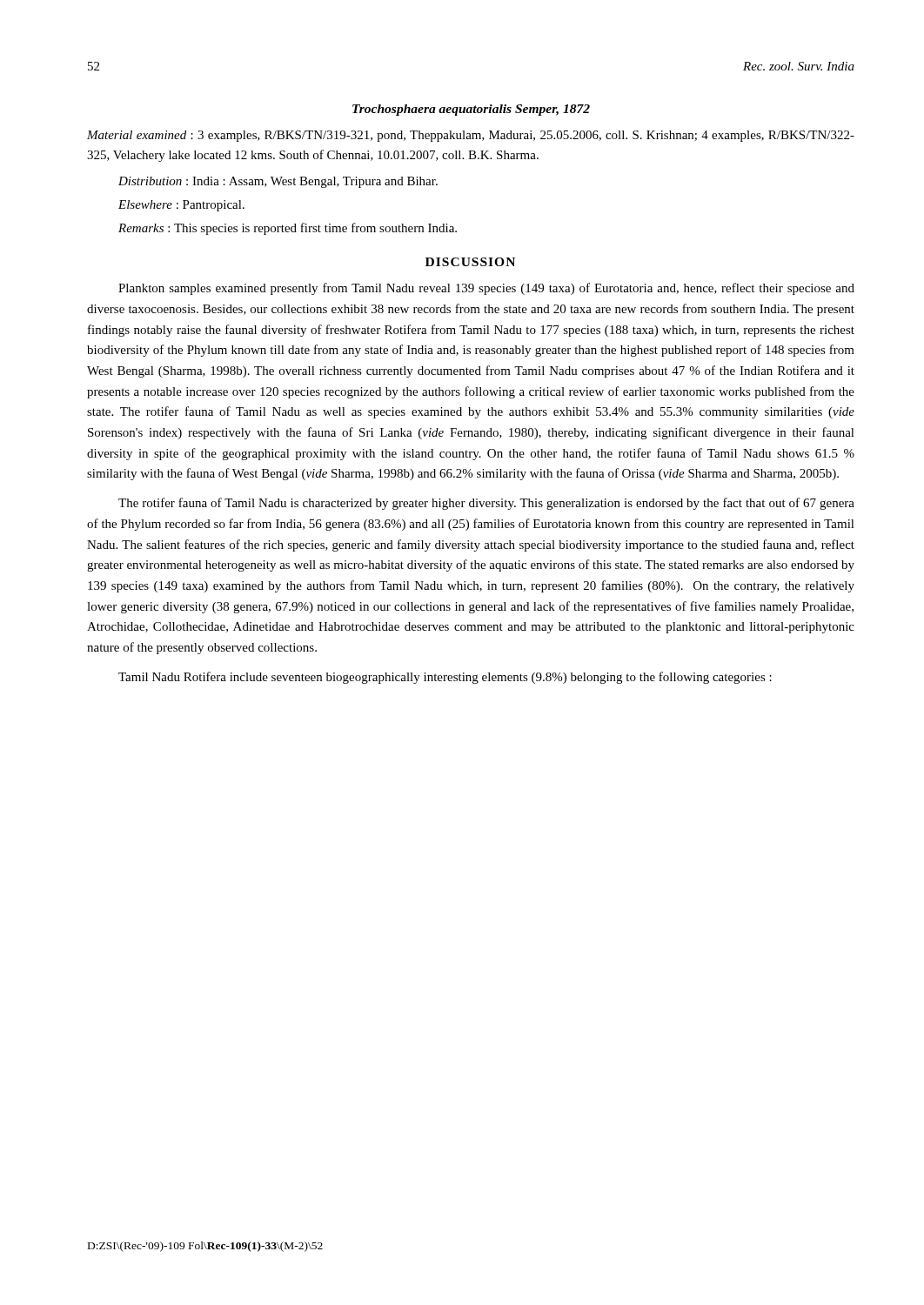
Task: Find the text containing "Elsewhere : Pantropical."
Action: tap(182, 204)
